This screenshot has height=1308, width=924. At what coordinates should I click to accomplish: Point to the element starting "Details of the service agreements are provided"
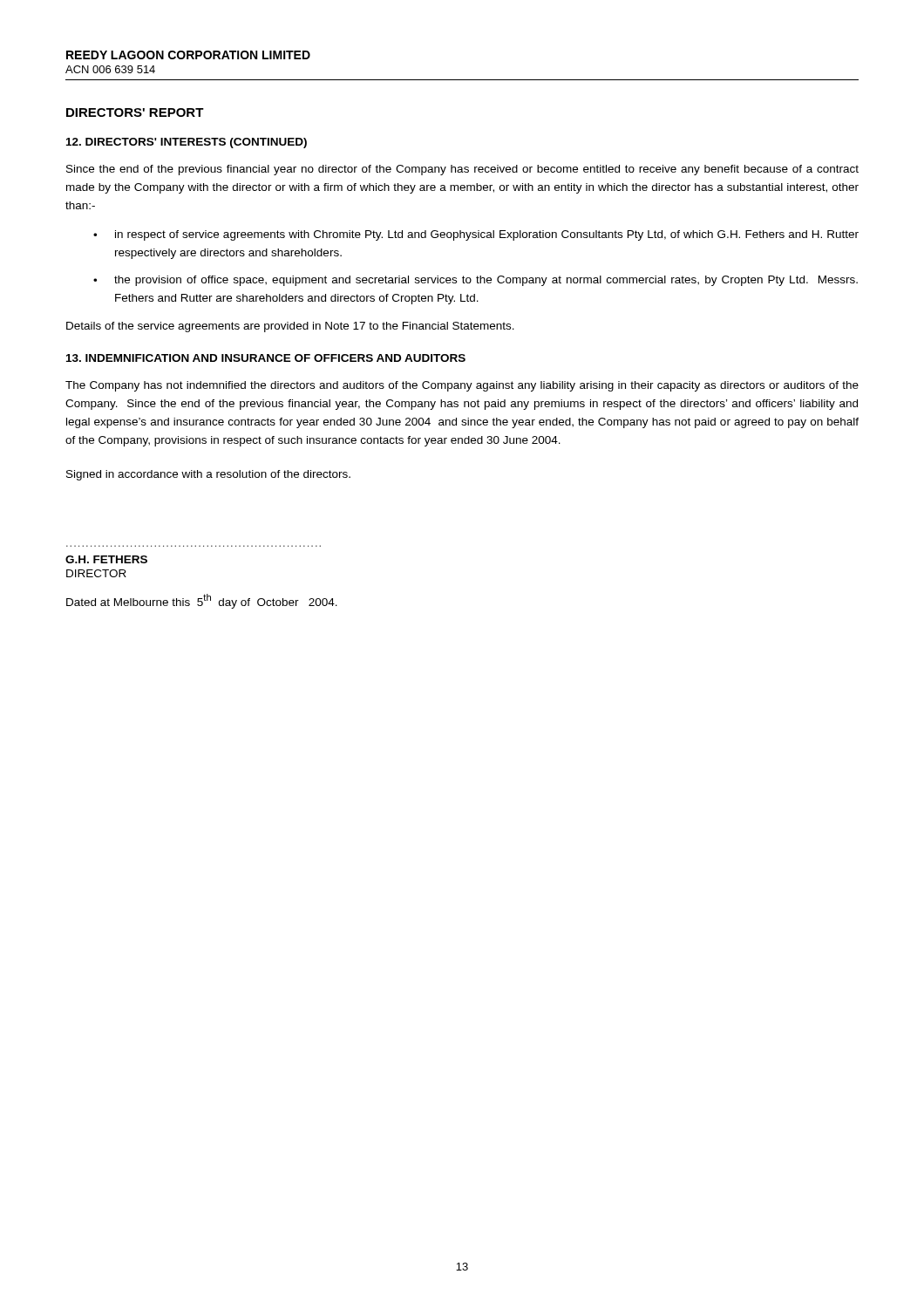[290, 326]
